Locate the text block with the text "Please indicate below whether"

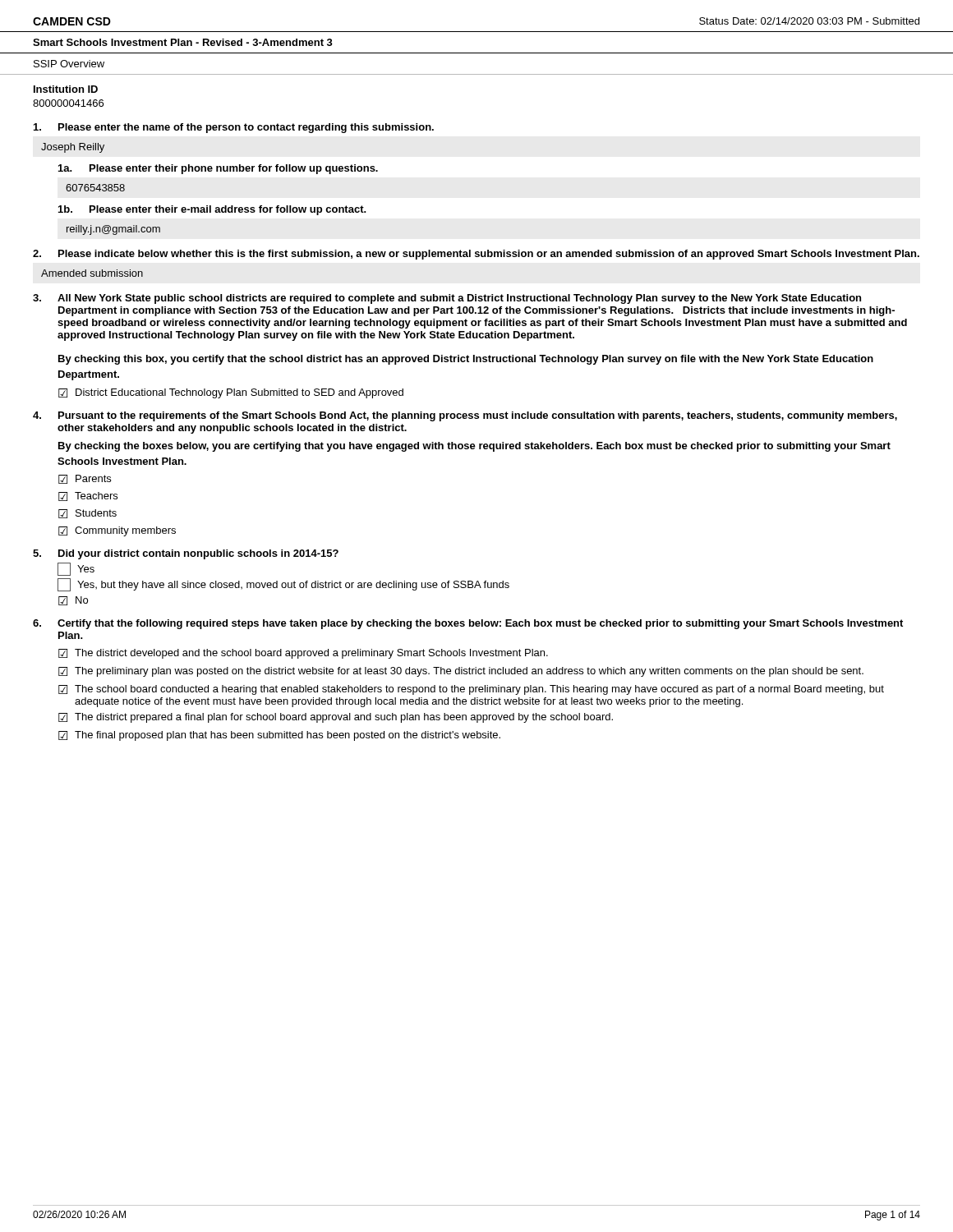point(476,265)
